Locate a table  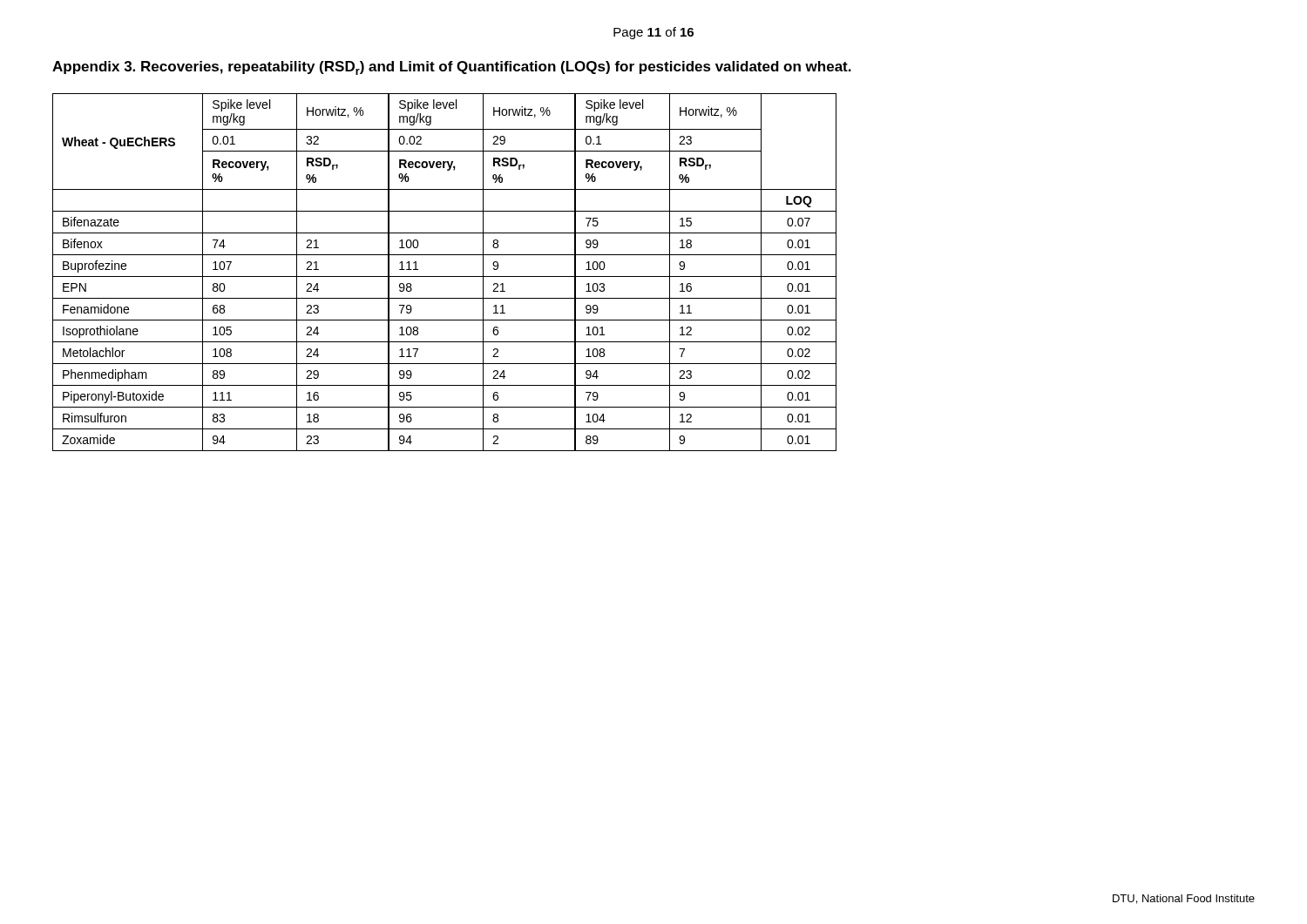[654, 272]
